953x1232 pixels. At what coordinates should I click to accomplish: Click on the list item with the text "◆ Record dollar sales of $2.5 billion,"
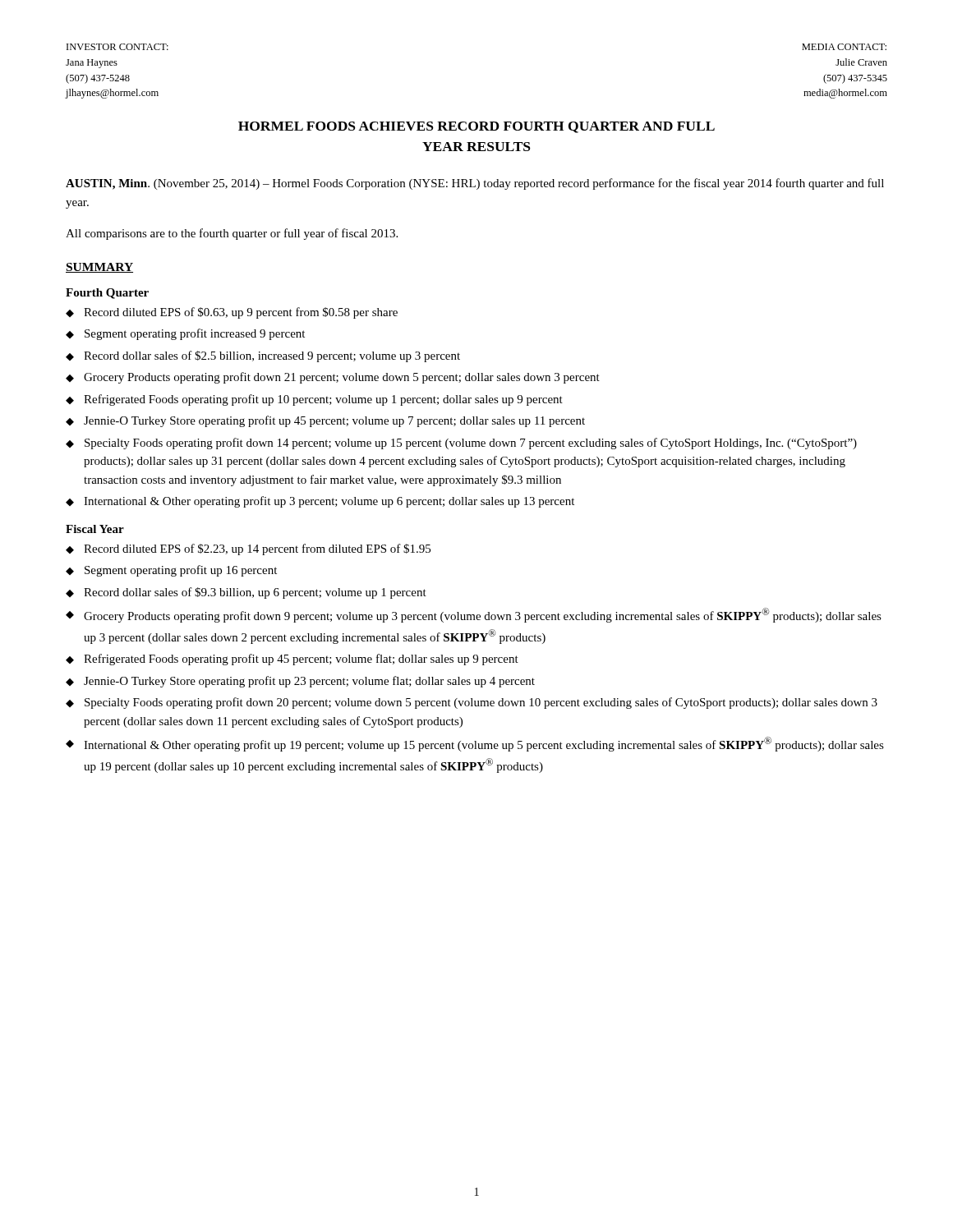click(263, 356)
